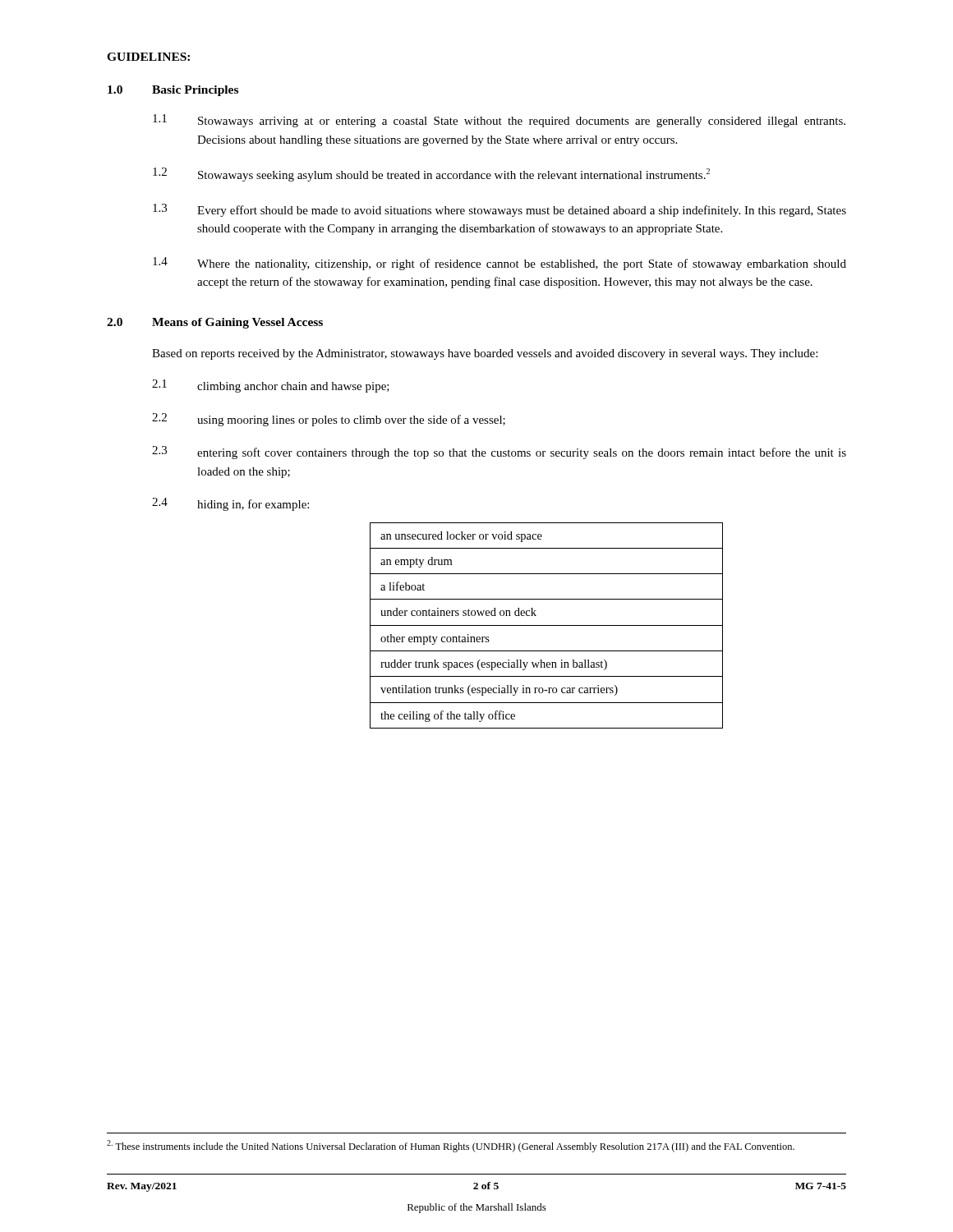Point to the block starting "1.0 Basic Principles"
Viewport: 953px width, 1232px height.
pos(173,91)
